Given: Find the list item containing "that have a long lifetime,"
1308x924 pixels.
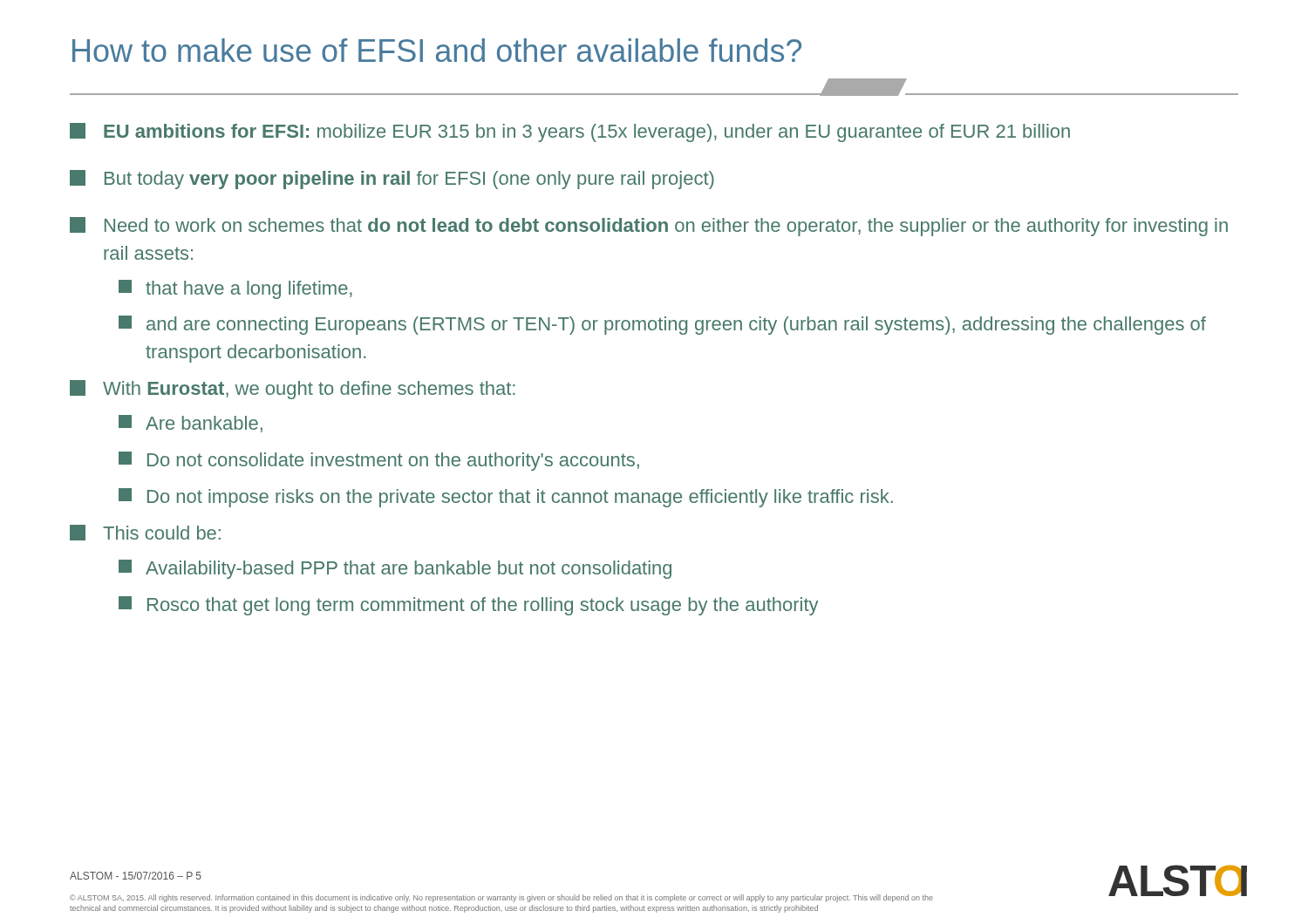Looking at the screenshot, I should [x=236, y=288].
